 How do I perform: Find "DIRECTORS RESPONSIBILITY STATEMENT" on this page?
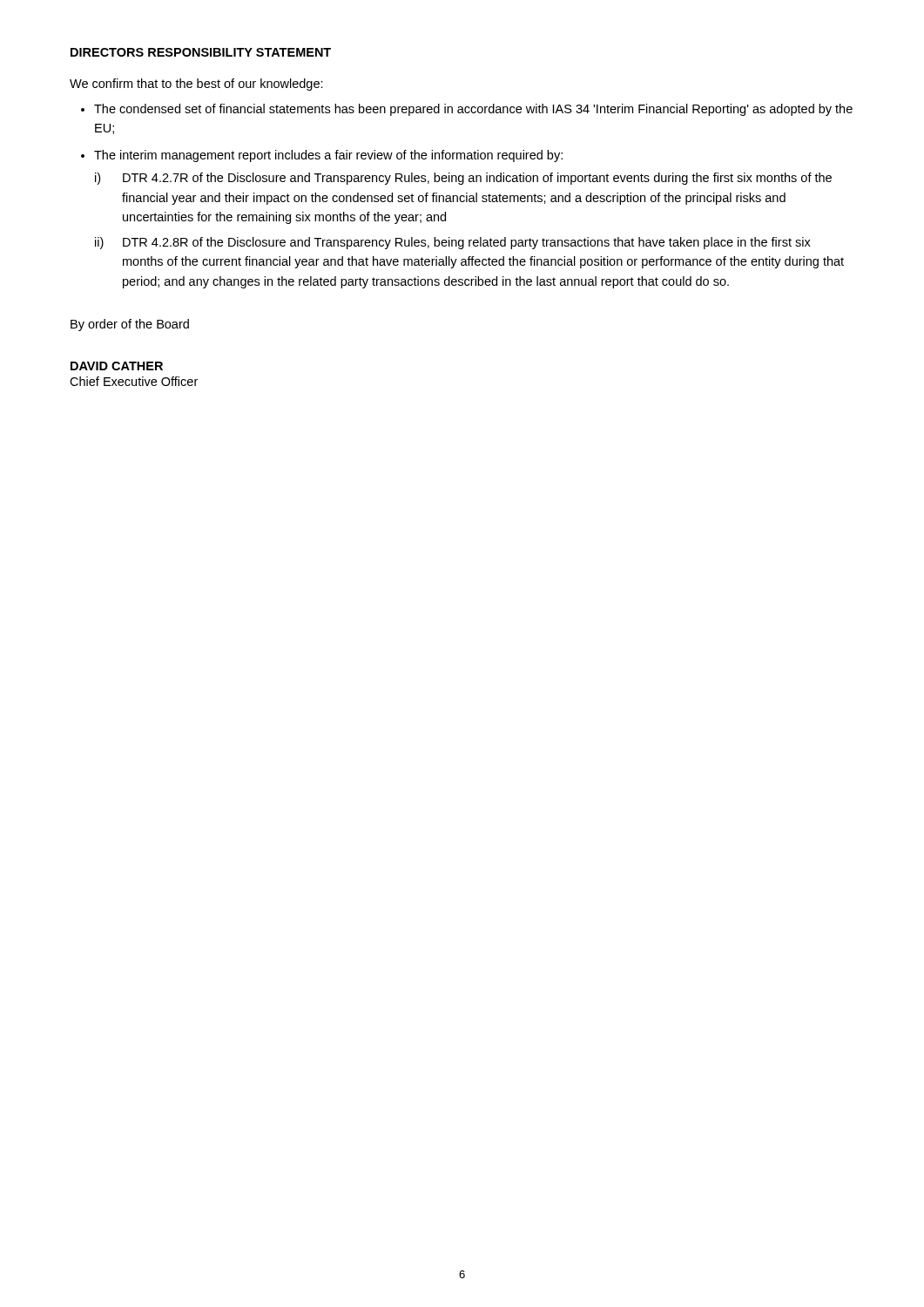(200, 52)
